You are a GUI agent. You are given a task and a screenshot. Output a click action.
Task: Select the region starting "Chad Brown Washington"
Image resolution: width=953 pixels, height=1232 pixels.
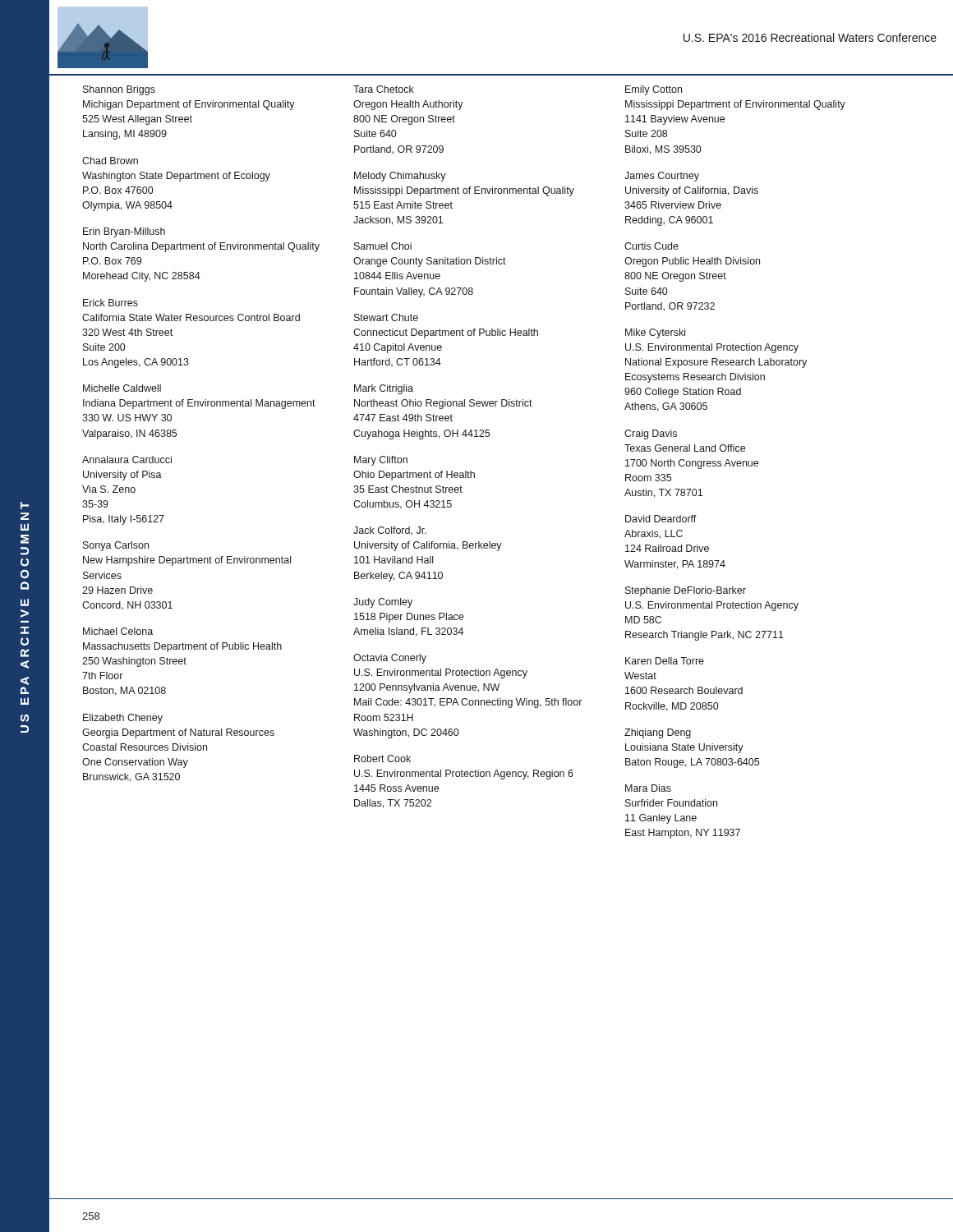[203, 183]
